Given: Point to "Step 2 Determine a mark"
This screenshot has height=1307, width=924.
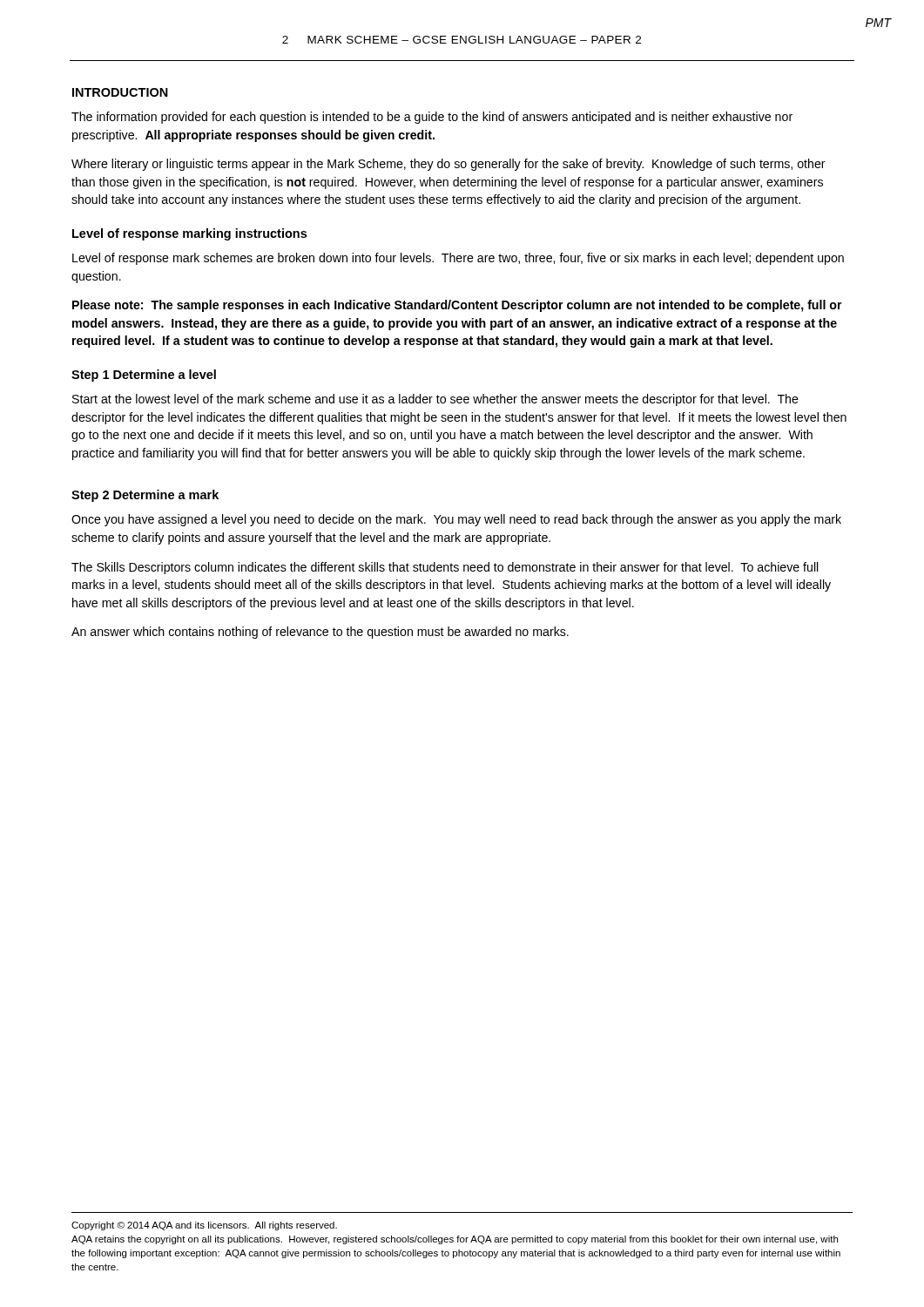Looking at the screenshot, I should (145, 495).
